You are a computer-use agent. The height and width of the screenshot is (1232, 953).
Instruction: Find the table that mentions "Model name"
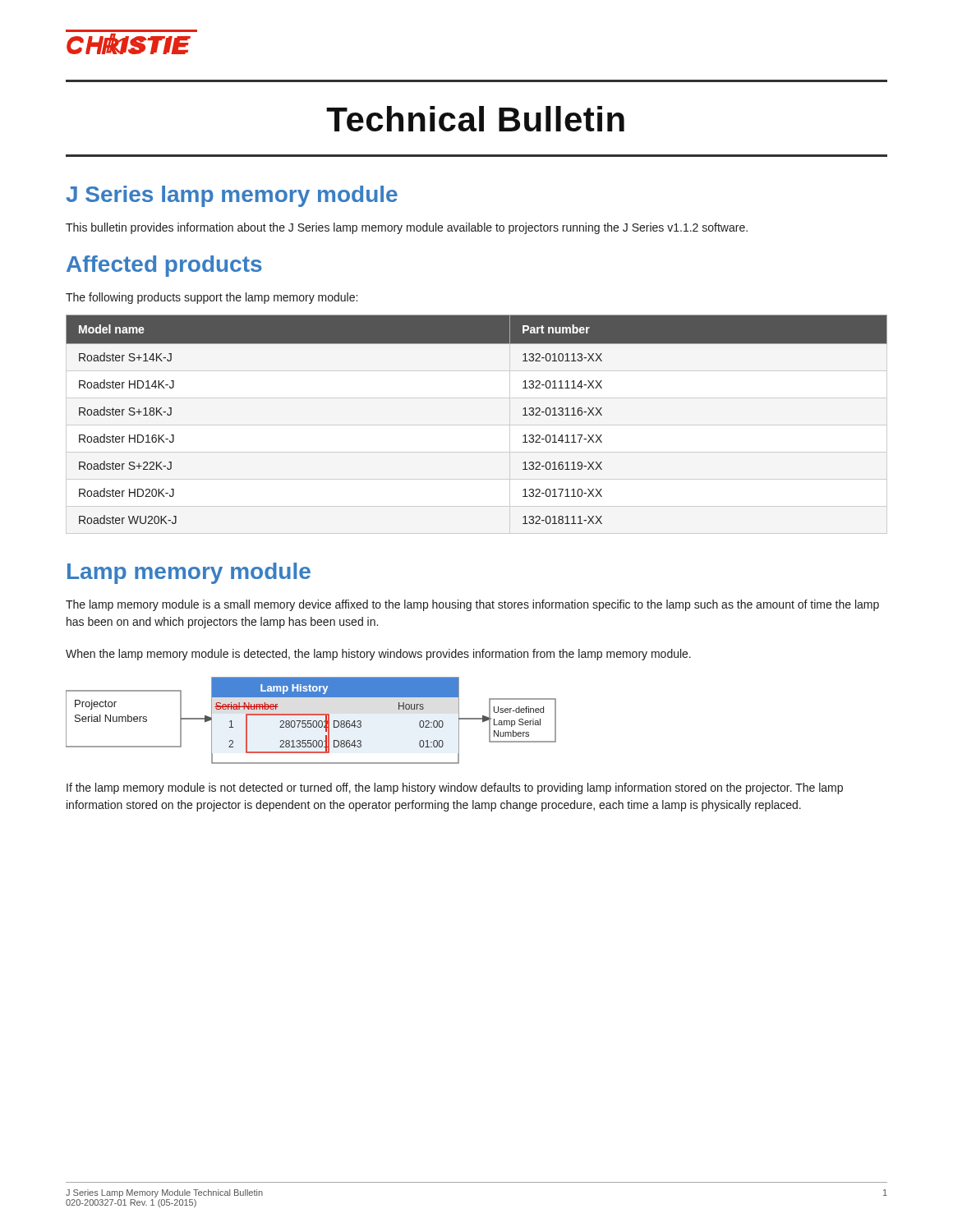pyautogui.click(x=476, y=424)
